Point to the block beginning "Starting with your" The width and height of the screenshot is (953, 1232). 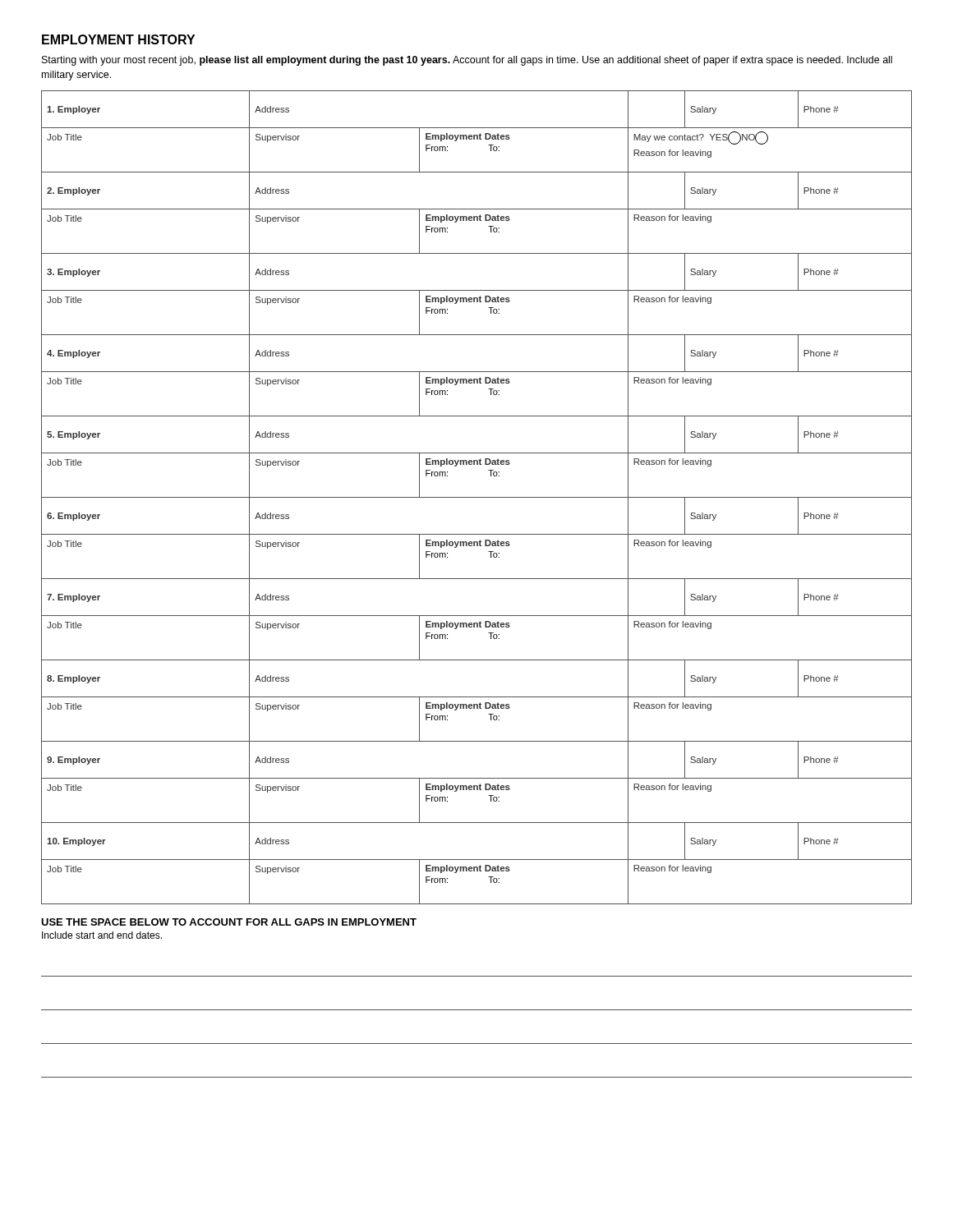click(x=467, y=67)
